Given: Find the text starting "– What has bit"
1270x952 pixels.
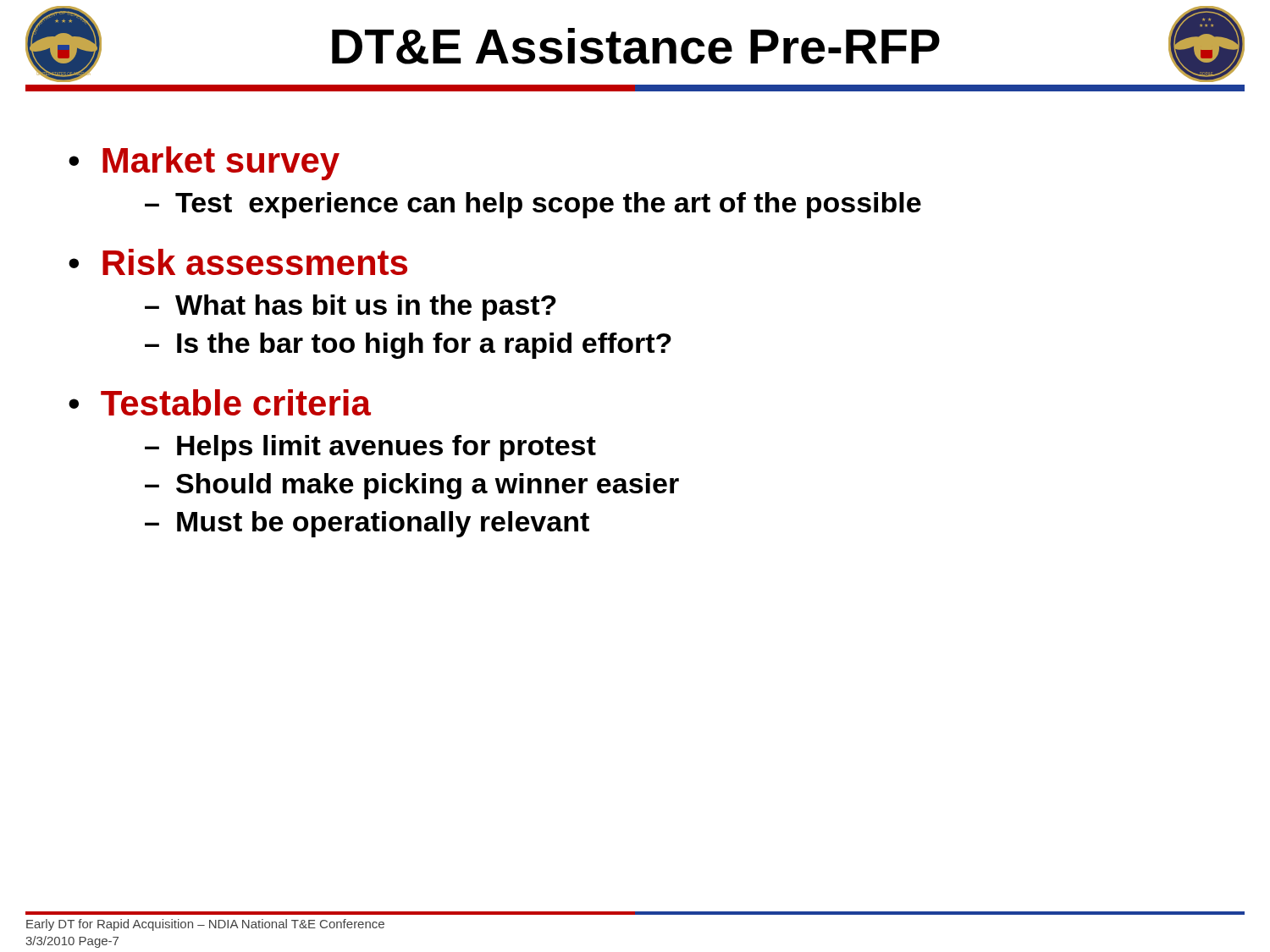Looking at the screenshot, I should tap(351, 305).
